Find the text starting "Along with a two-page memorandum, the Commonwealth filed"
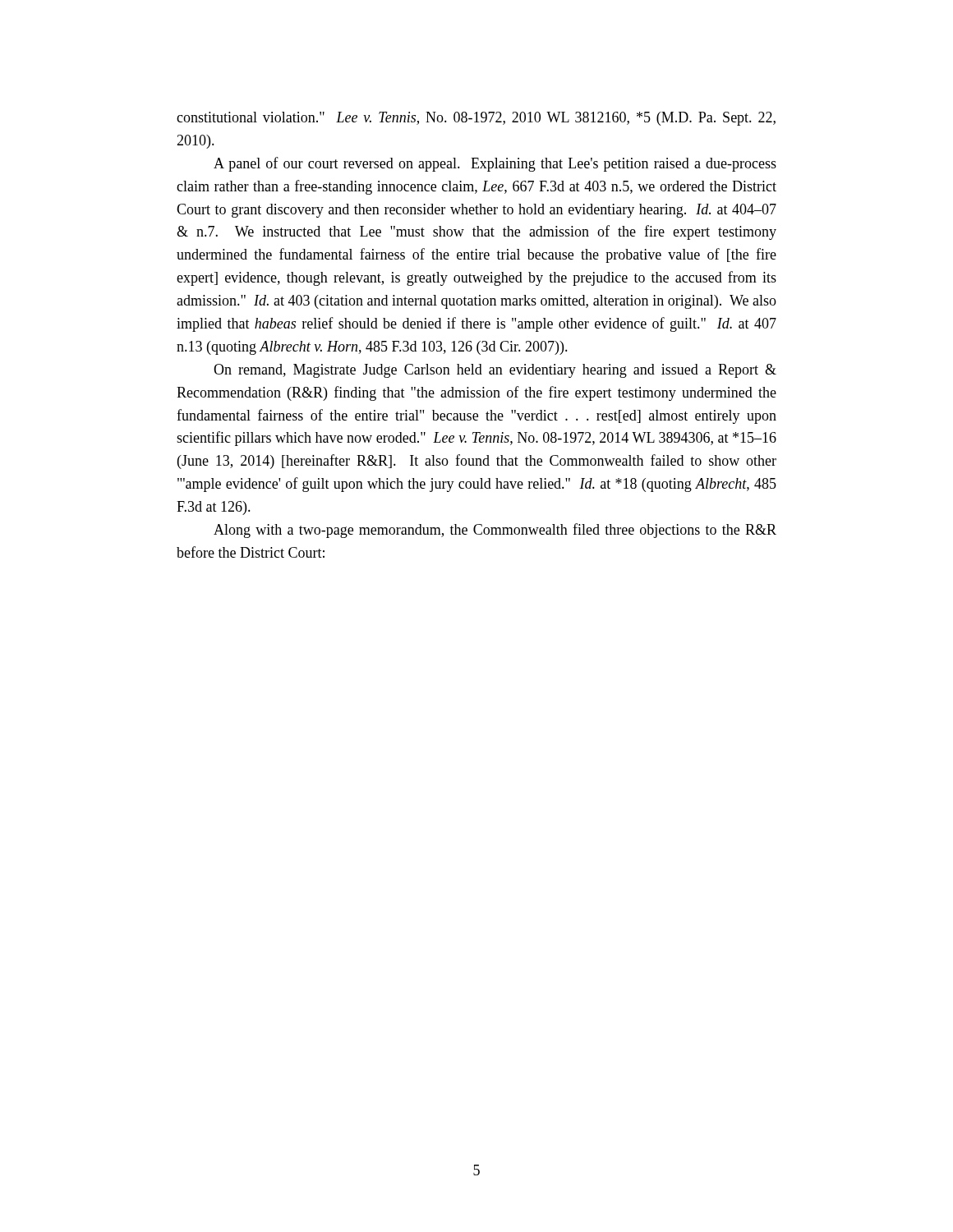This screenshot has height=1232, width=953. coord(476,542)
